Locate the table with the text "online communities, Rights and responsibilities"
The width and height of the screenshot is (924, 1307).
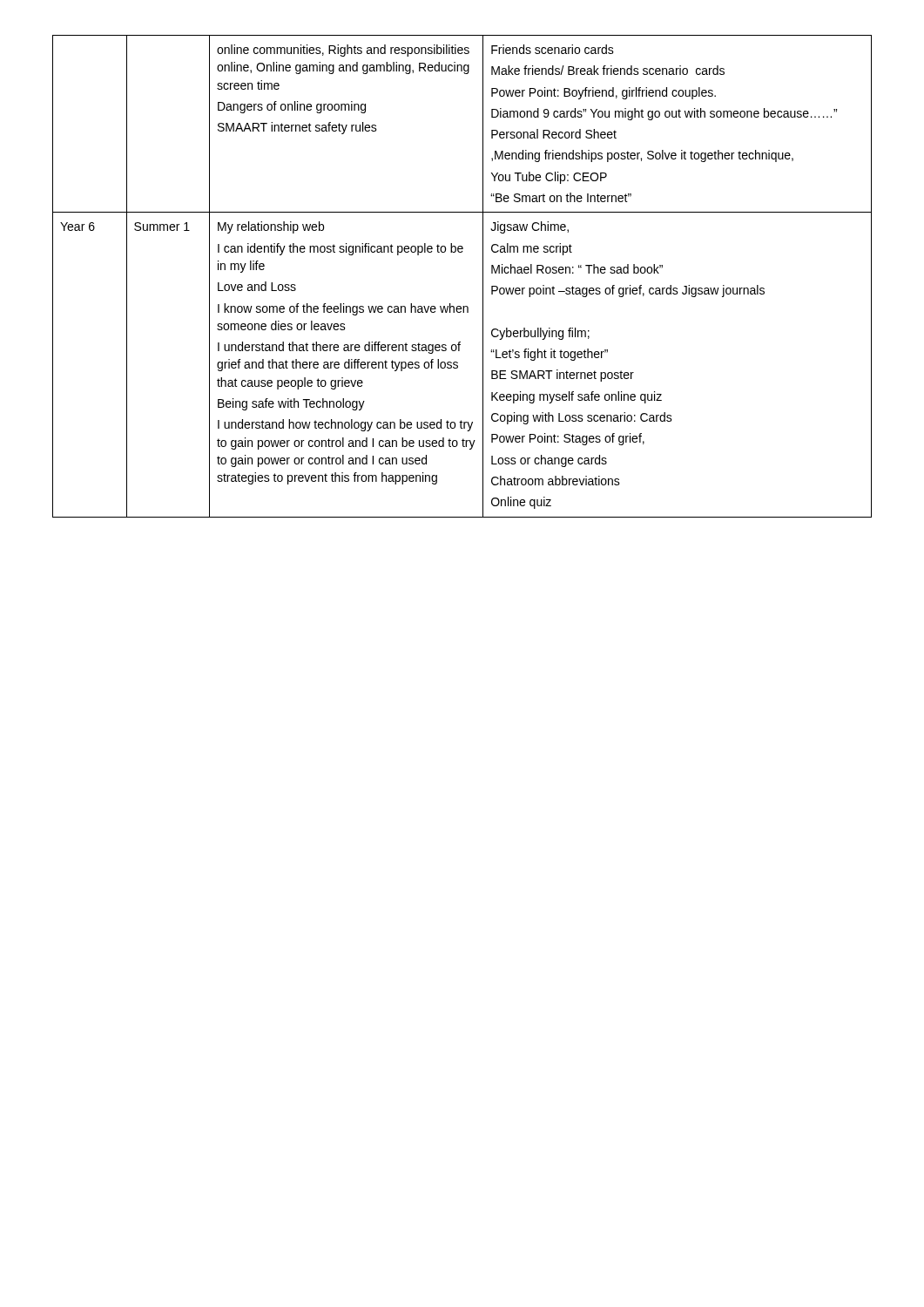[462, 276]
